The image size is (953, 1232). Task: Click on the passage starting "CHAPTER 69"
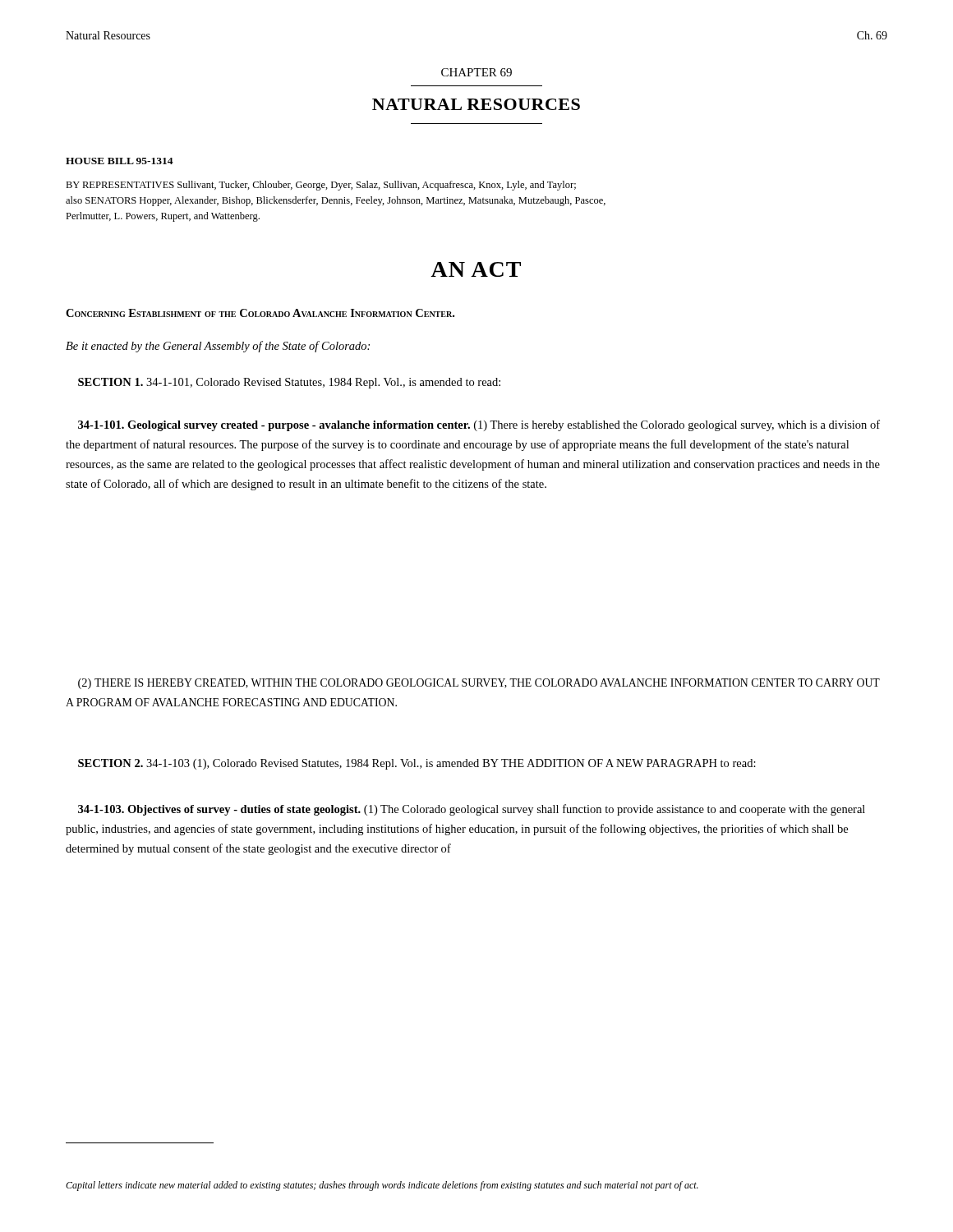coord(476,72)
